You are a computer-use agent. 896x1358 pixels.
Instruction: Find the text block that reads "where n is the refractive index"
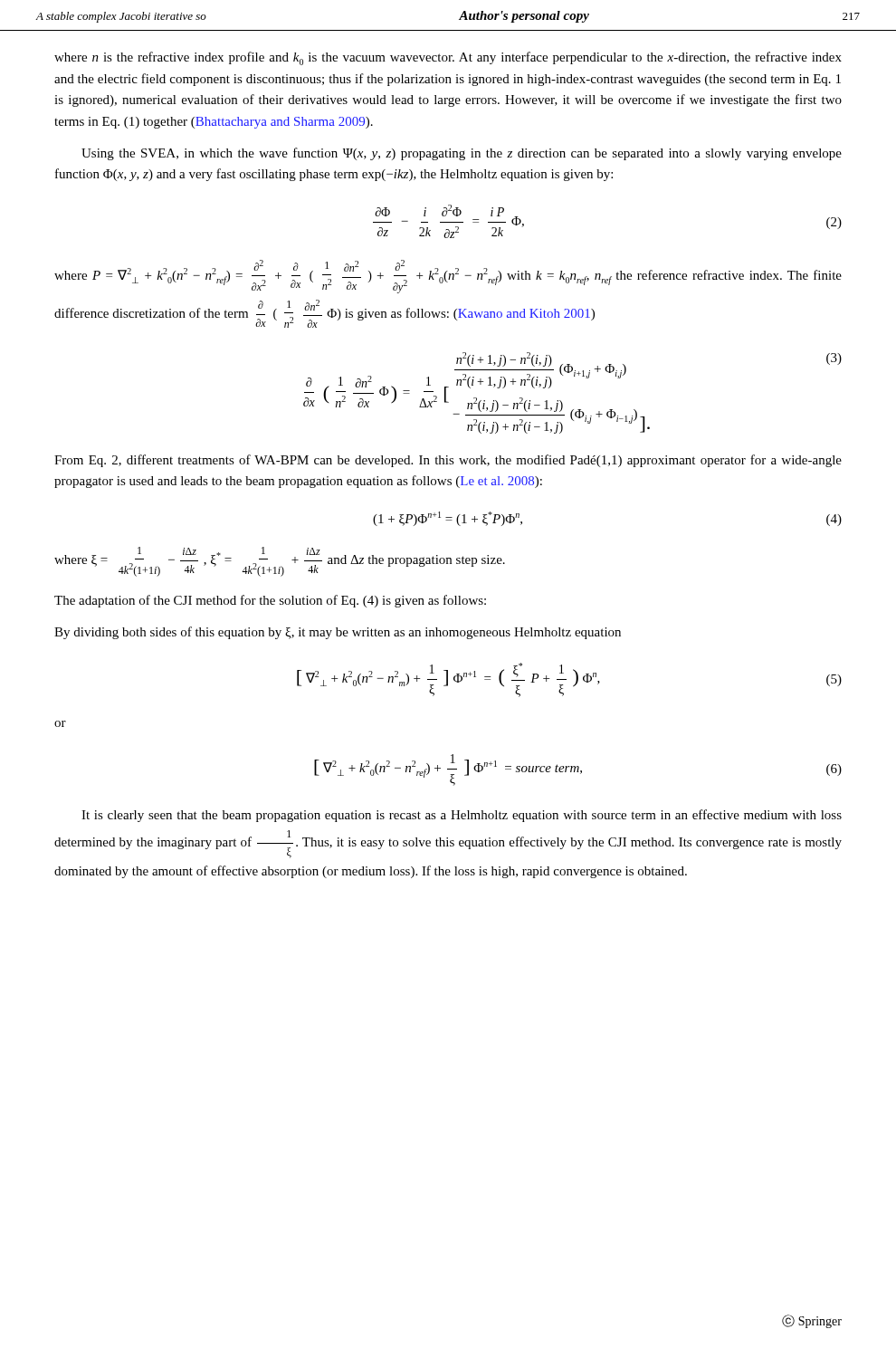(448, 89)
